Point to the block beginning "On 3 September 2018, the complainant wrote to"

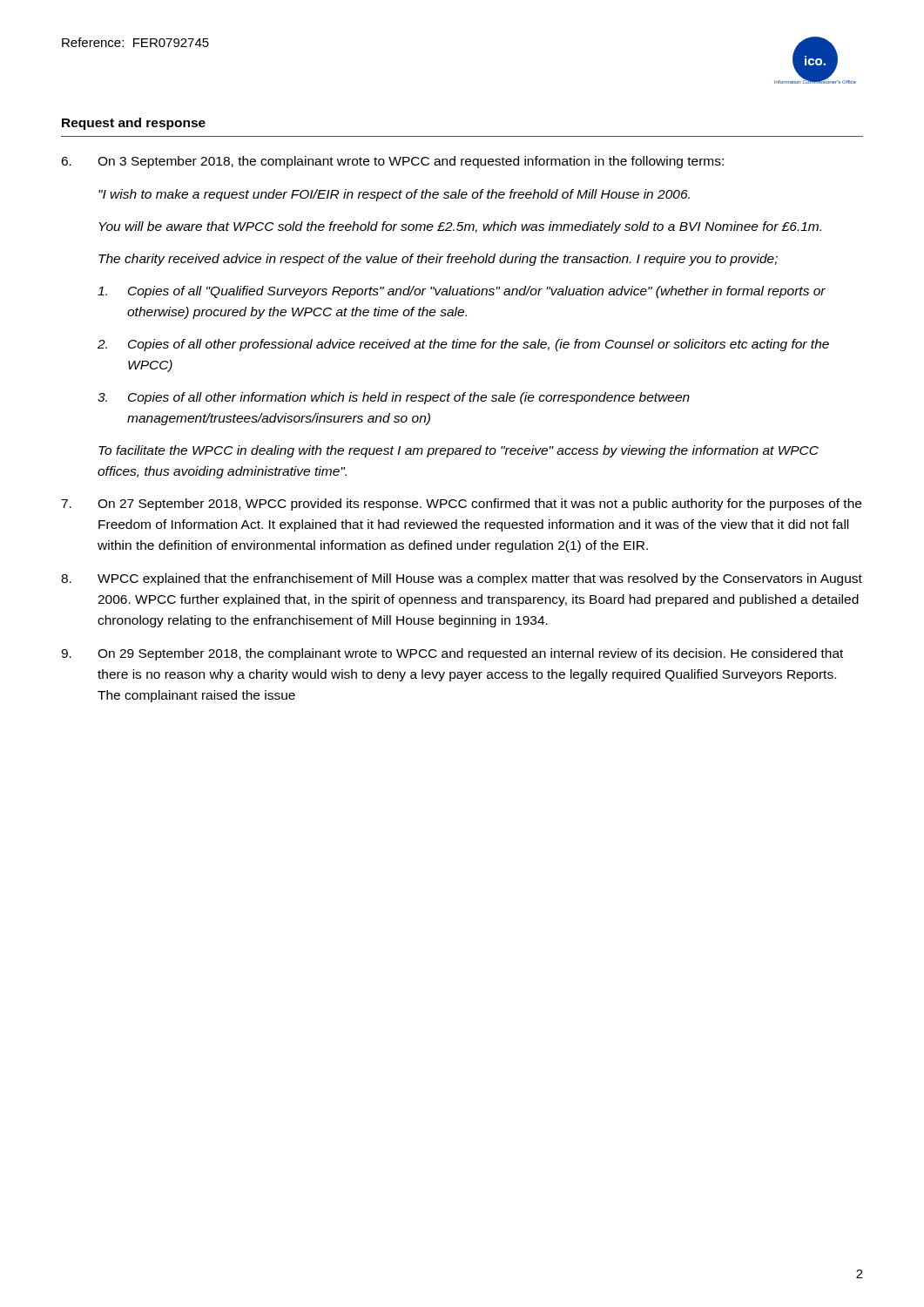462,161
